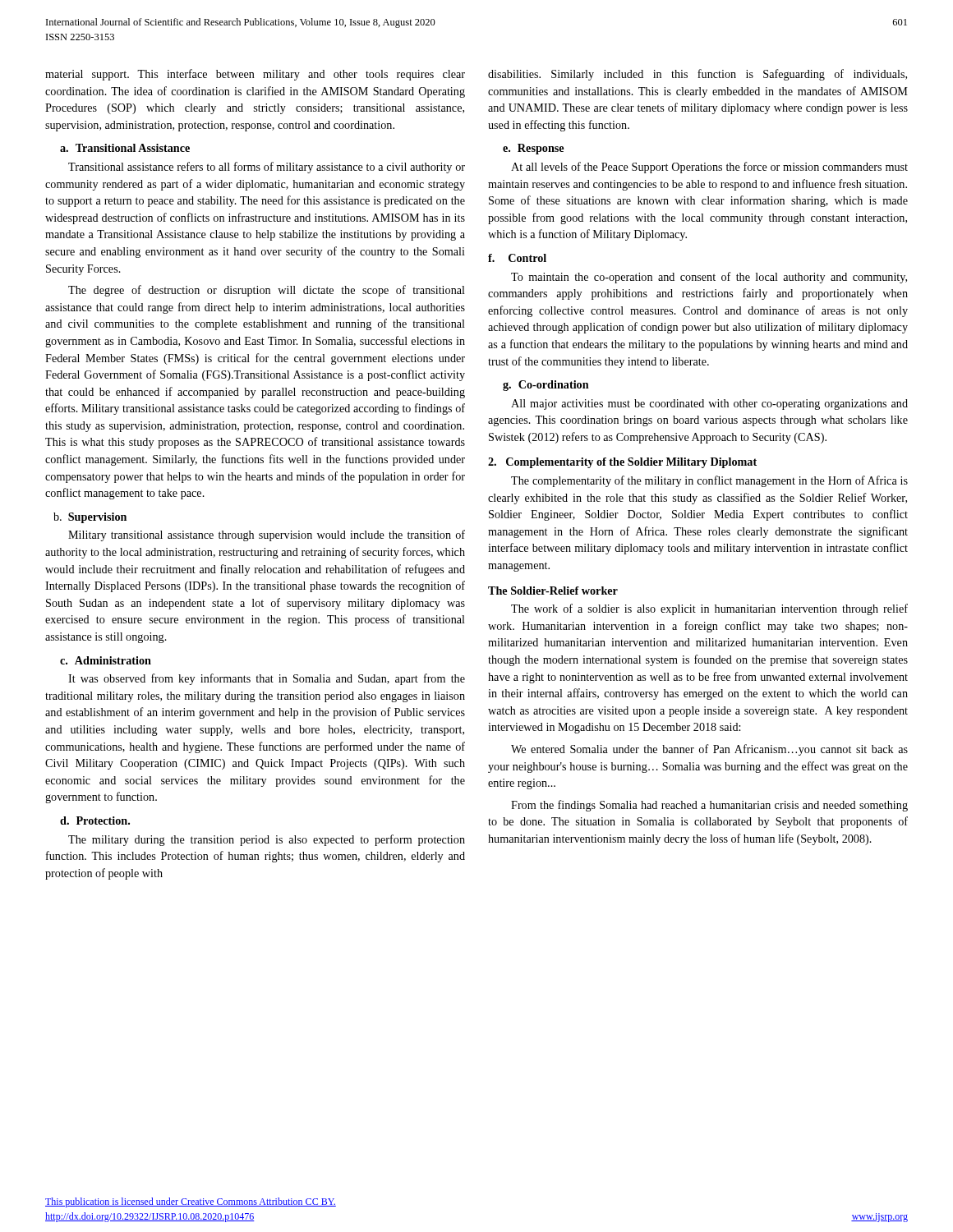Image resolution: width=953 pixels, height=1232 pixels.
Task: Where is the passage that starts "Transitional assistance refers"?
Action: [255, 330]
